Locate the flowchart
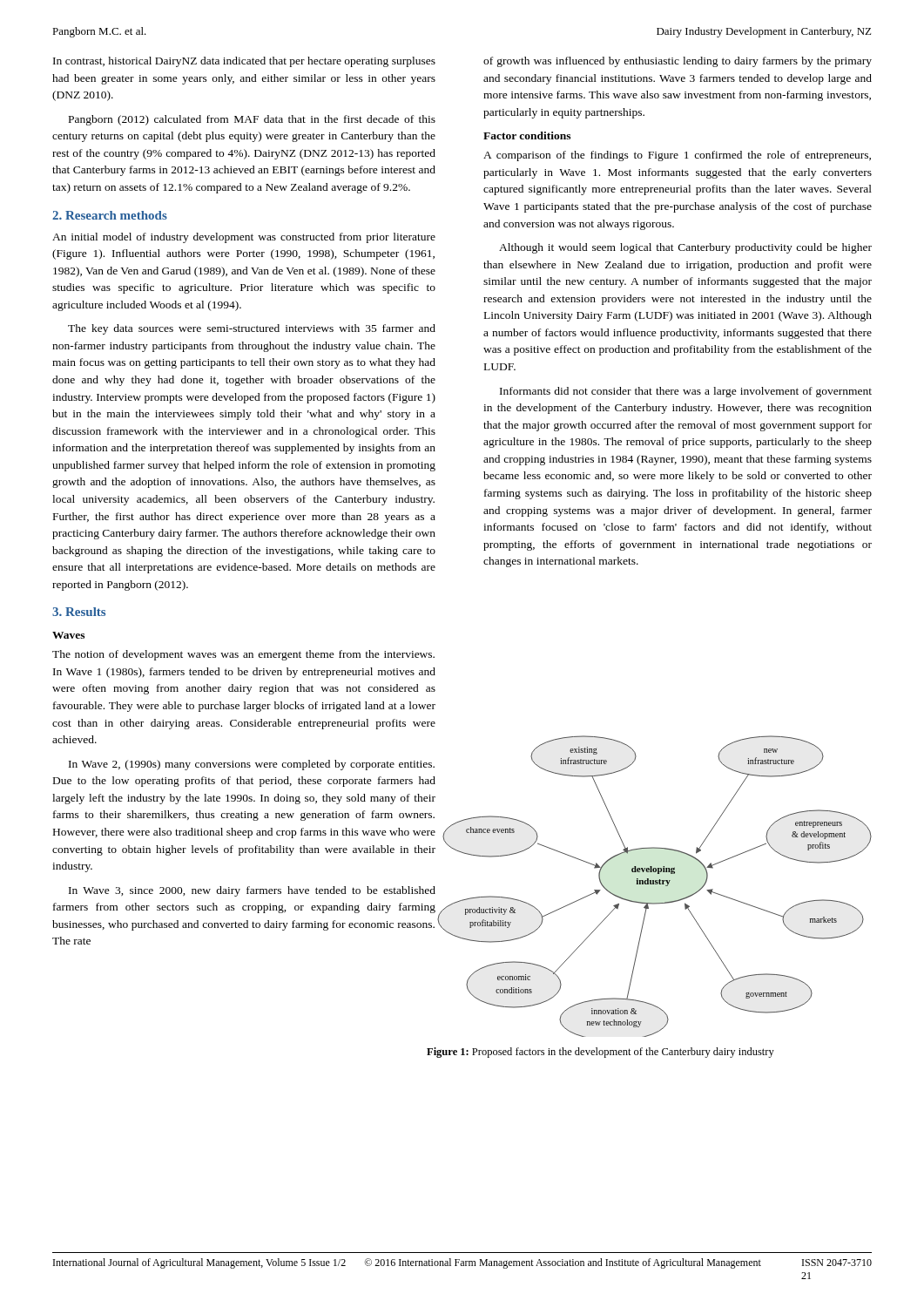The image size is (924, 1307). coord(653,887)
